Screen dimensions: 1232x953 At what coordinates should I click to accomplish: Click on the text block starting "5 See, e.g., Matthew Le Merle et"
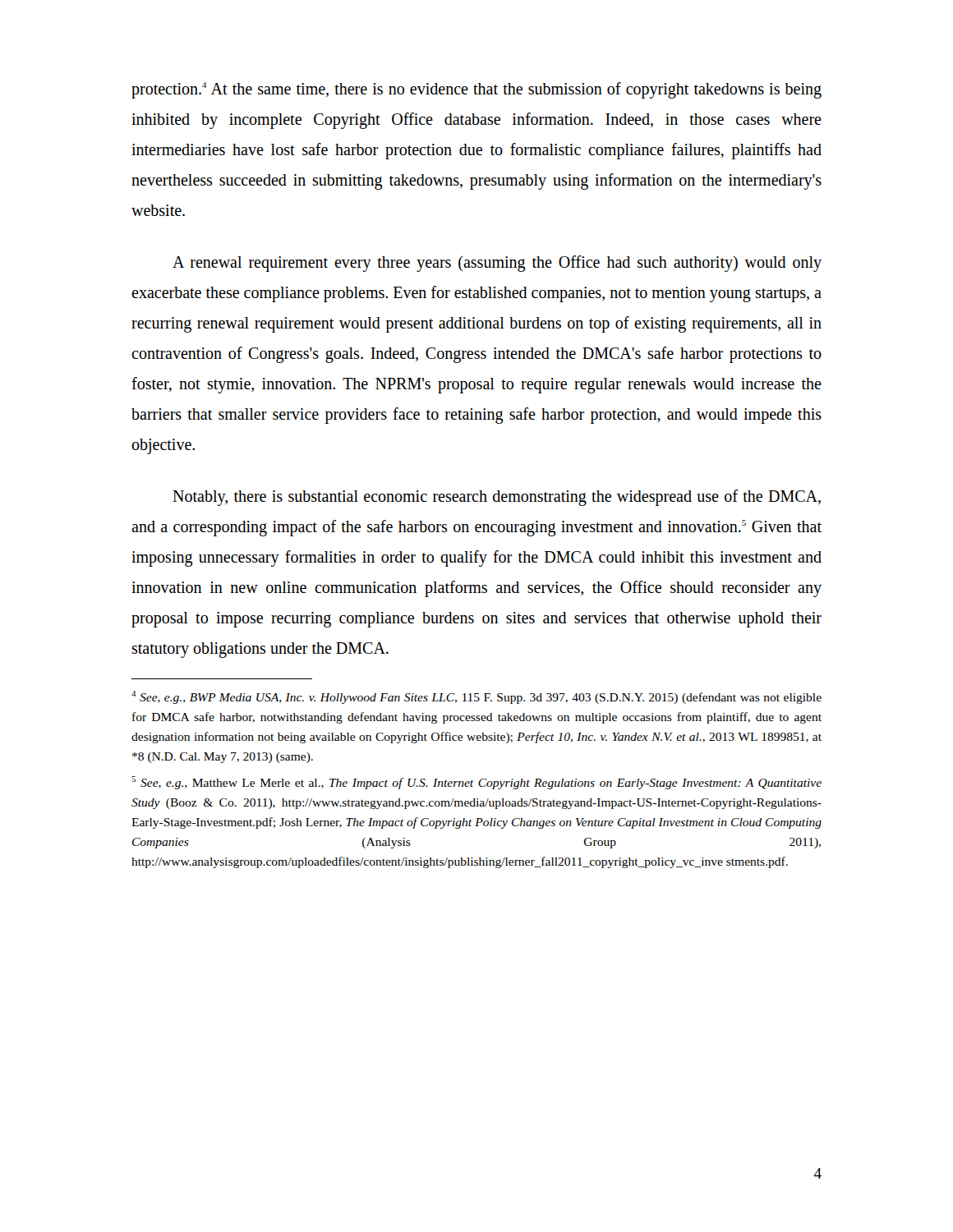(476, 821)
